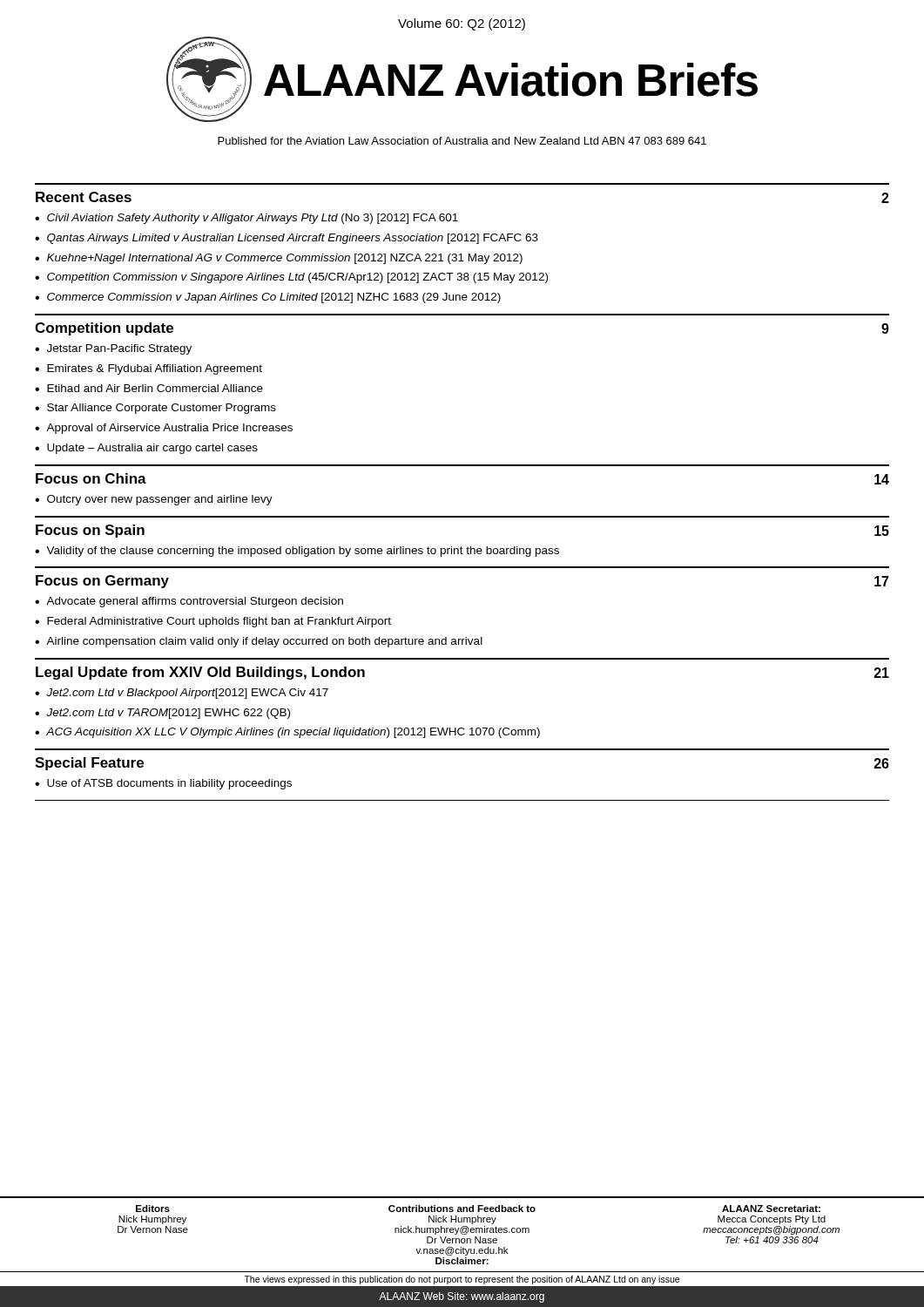Where is the passage that starts "Outcry over new"?
This screenshot has height=1307, width=924.
click(159, 499)
